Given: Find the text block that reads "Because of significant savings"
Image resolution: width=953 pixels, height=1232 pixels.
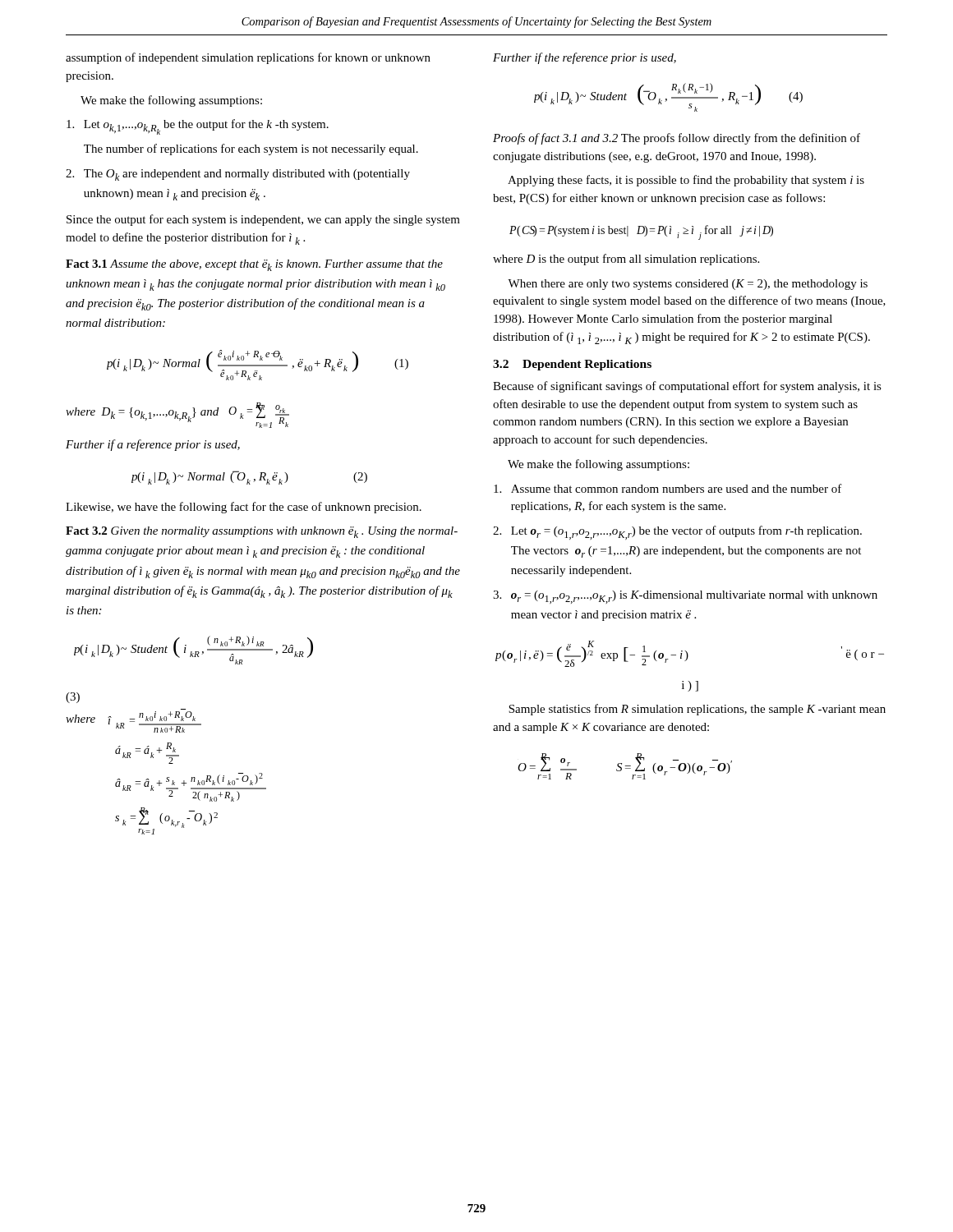Looking at the screenshot, I should 687,413.
